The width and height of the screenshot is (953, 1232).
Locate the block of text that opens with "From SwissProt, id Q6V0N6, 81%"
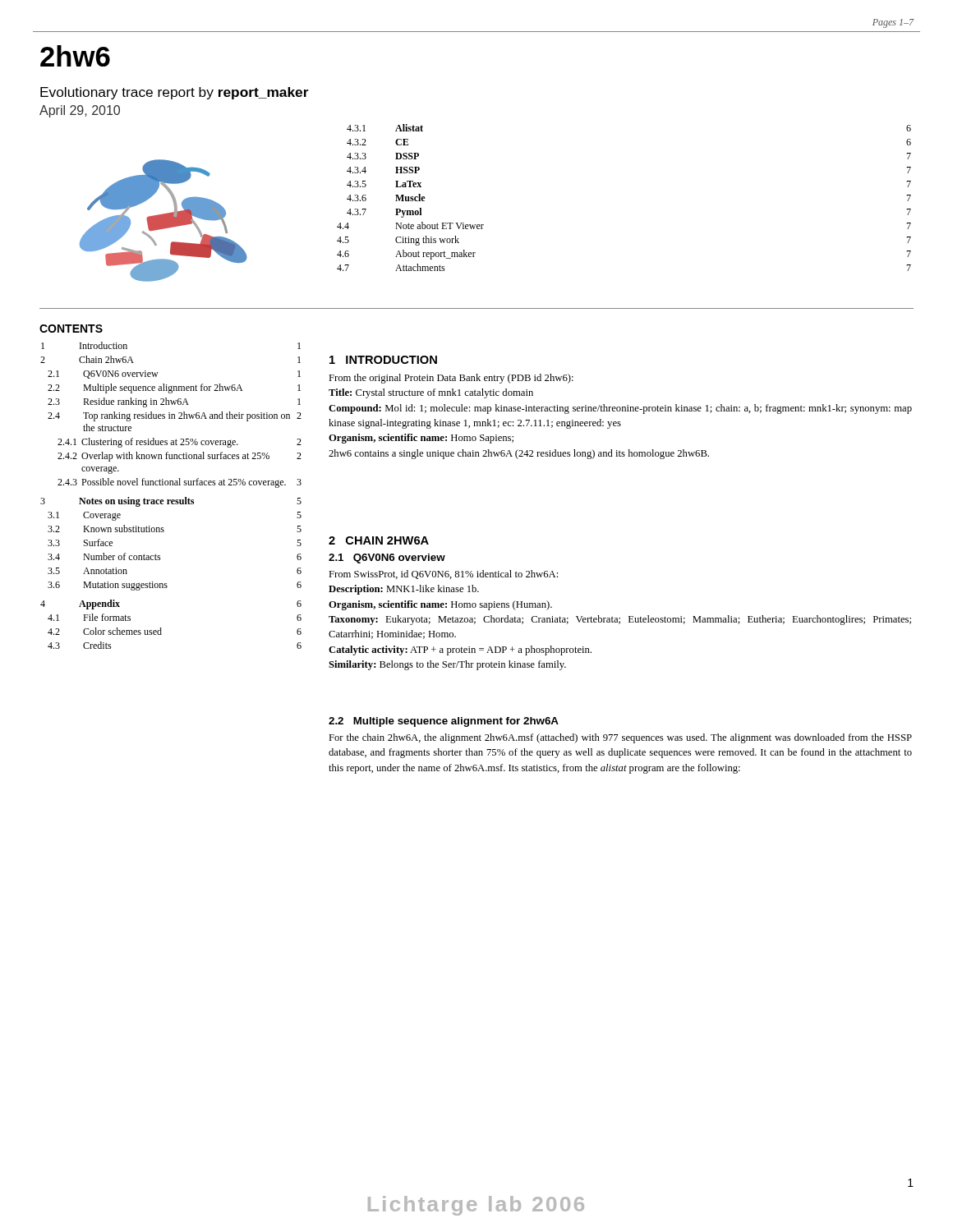620,619
